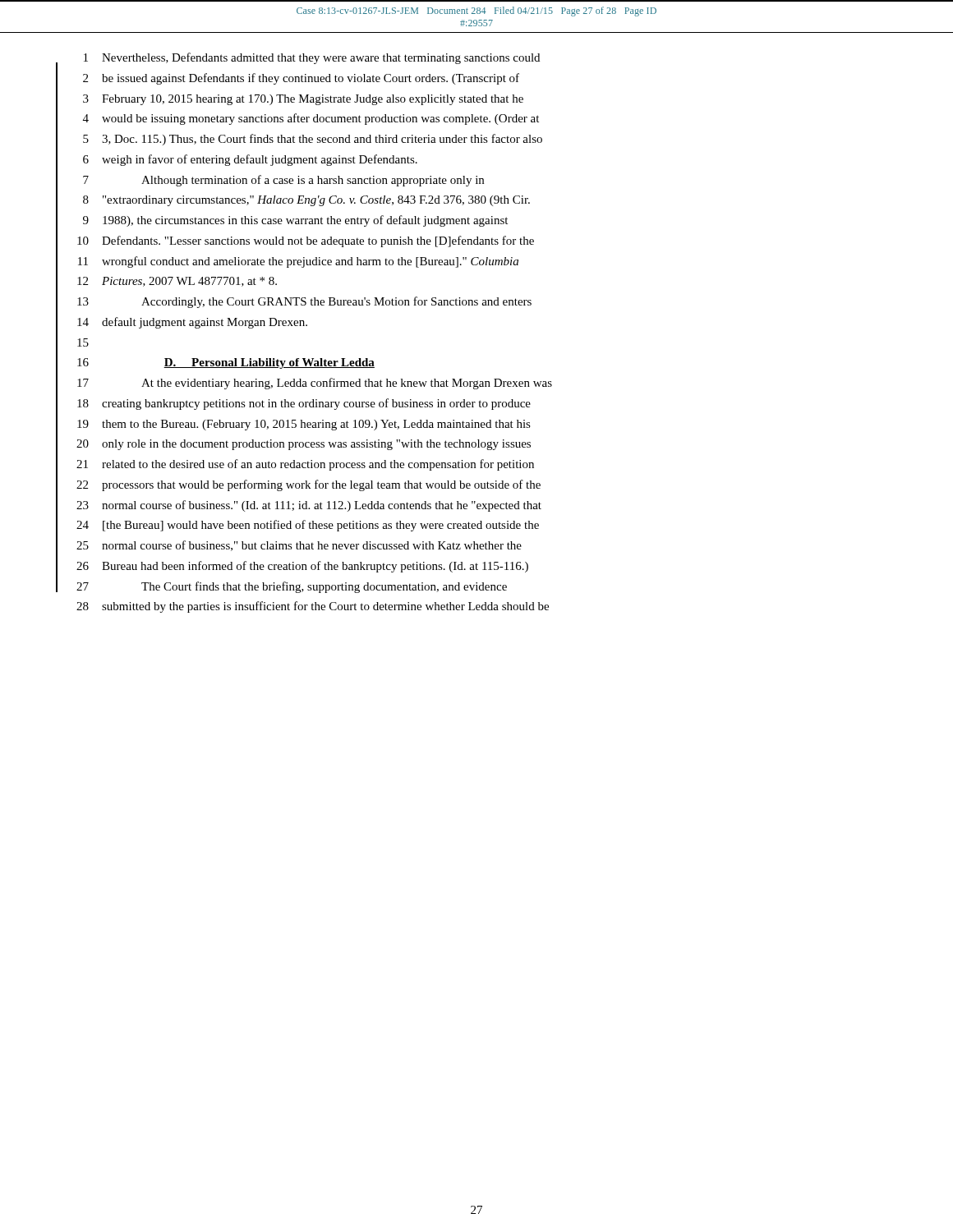This screenshot has width=953, height=1232.
Task: Select the text block that says "7Although termination of a case is a"
Action: 476,231
